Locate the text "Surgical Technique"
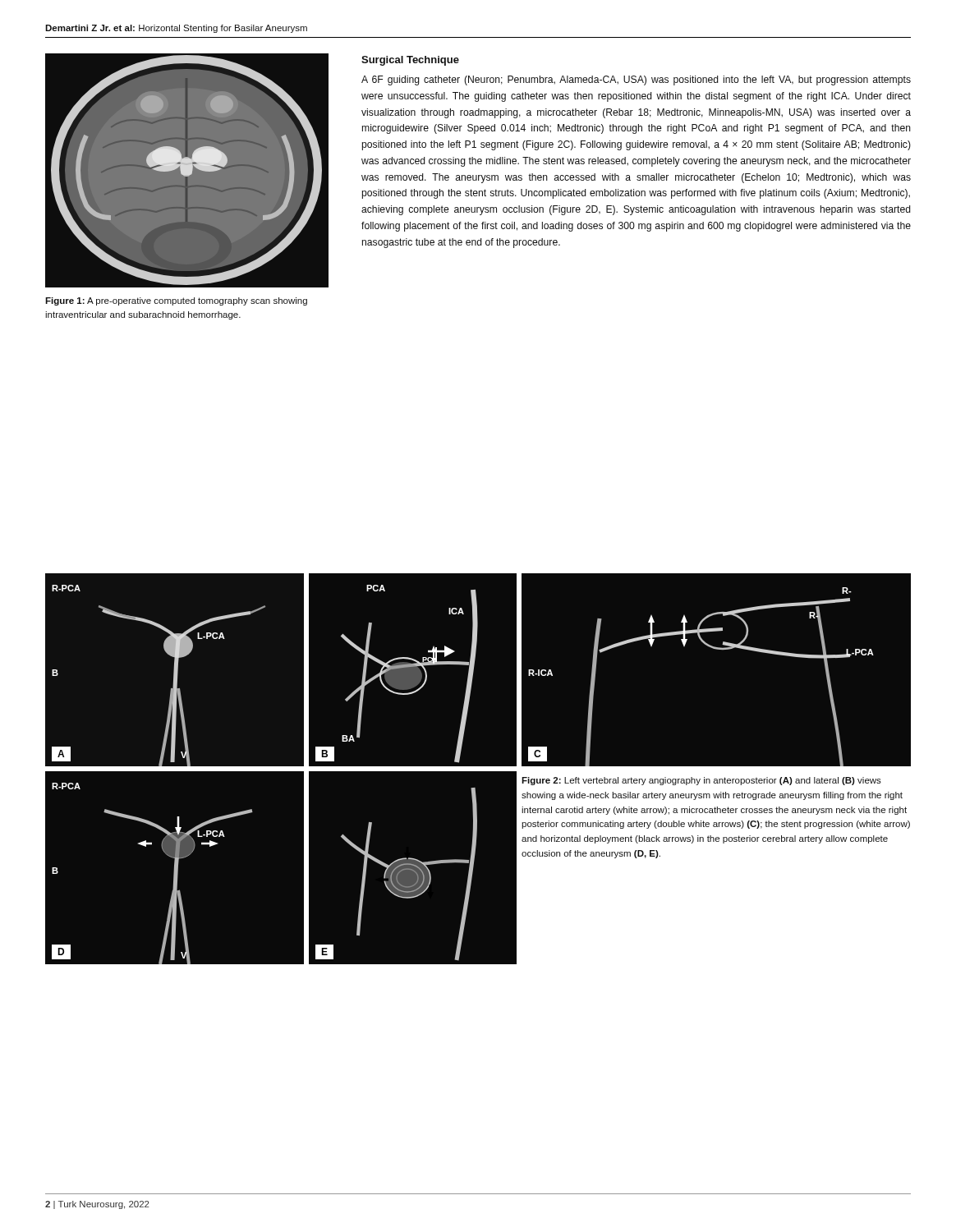This screenshot has width=956, height=1232. [410, 60]
